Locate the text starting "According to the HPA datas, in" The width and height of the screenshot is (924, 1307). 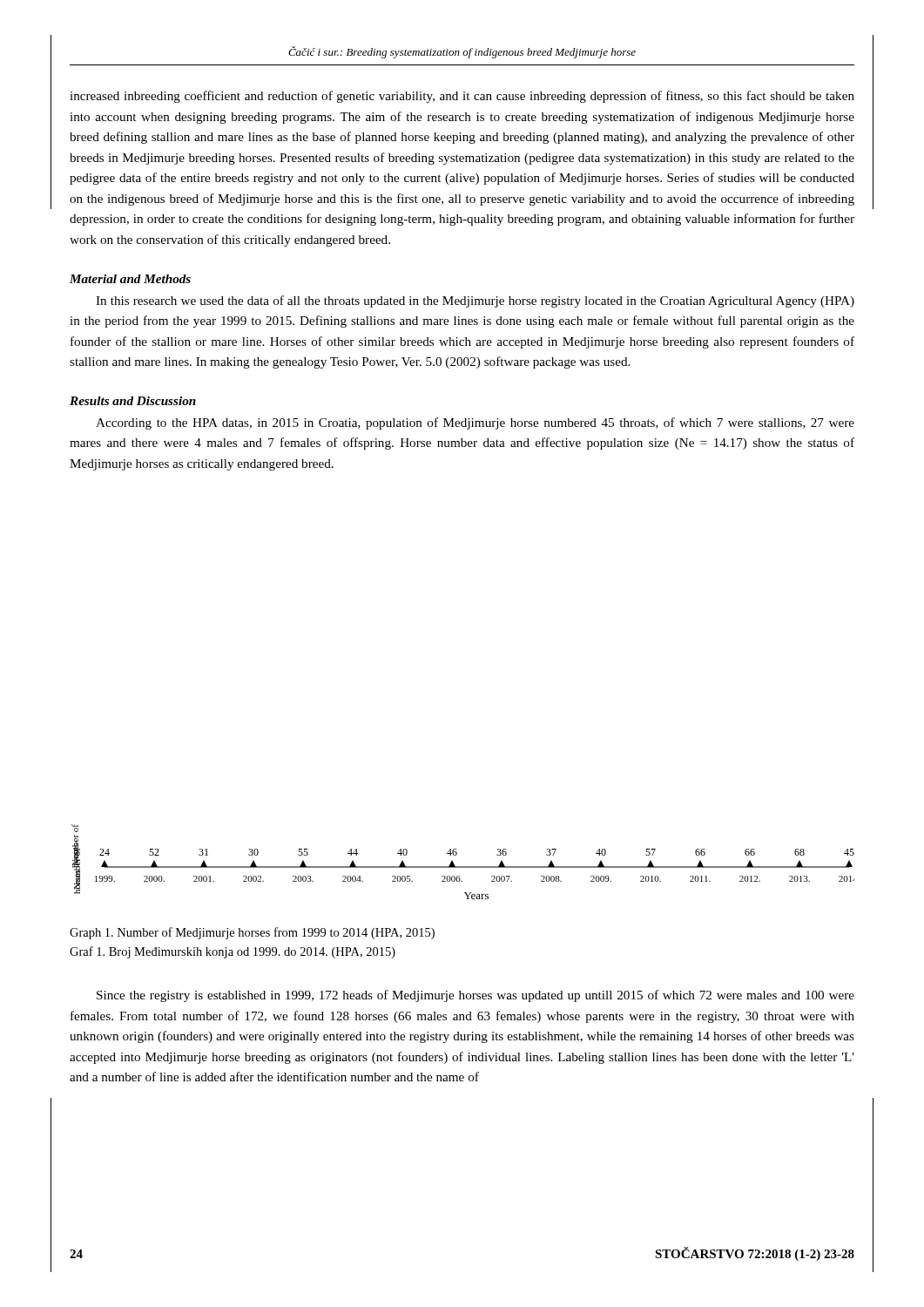pos(462,442)
